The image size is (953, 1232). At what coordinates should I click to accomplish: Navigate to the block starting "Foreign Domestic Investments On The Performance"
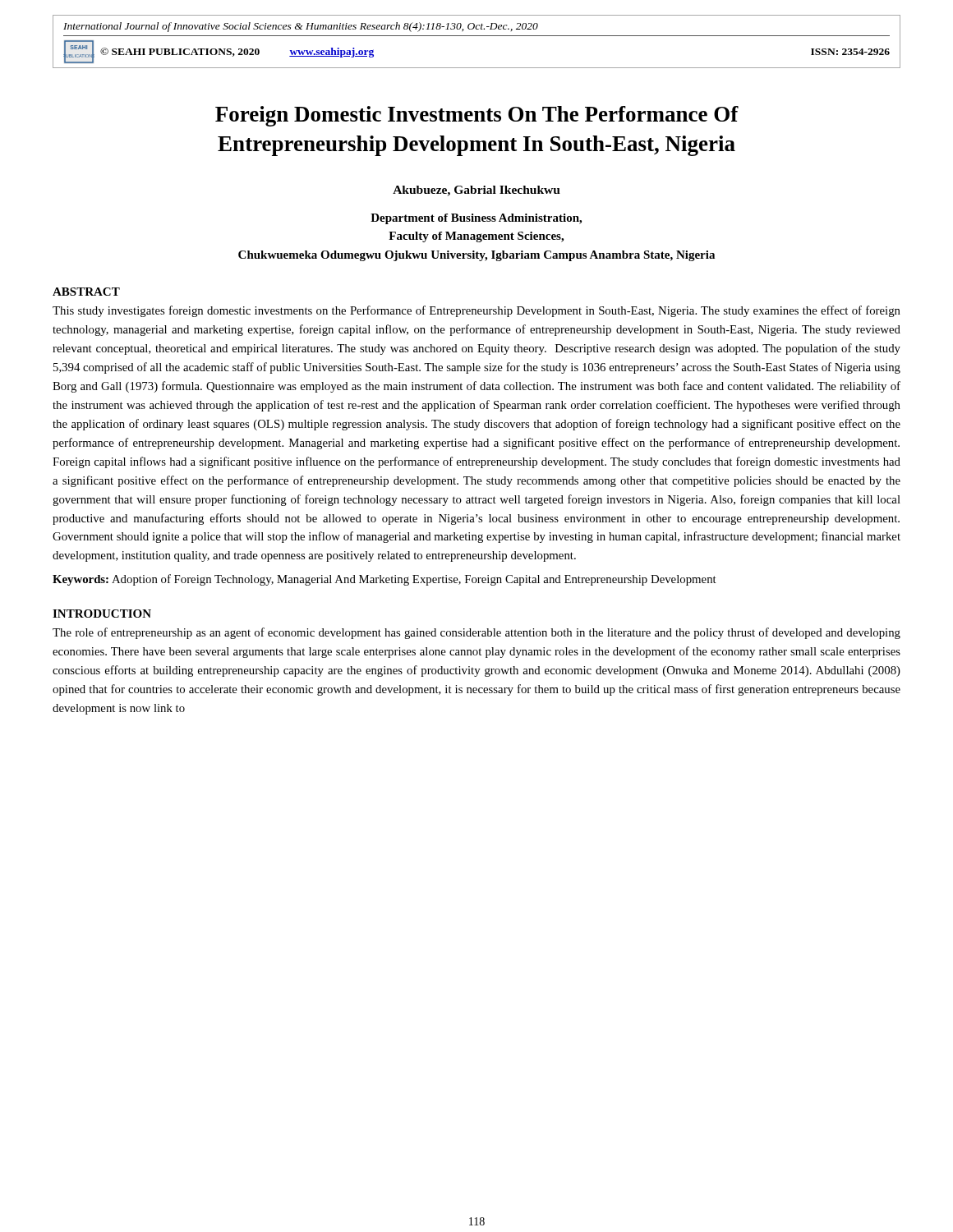coord(476,129)
